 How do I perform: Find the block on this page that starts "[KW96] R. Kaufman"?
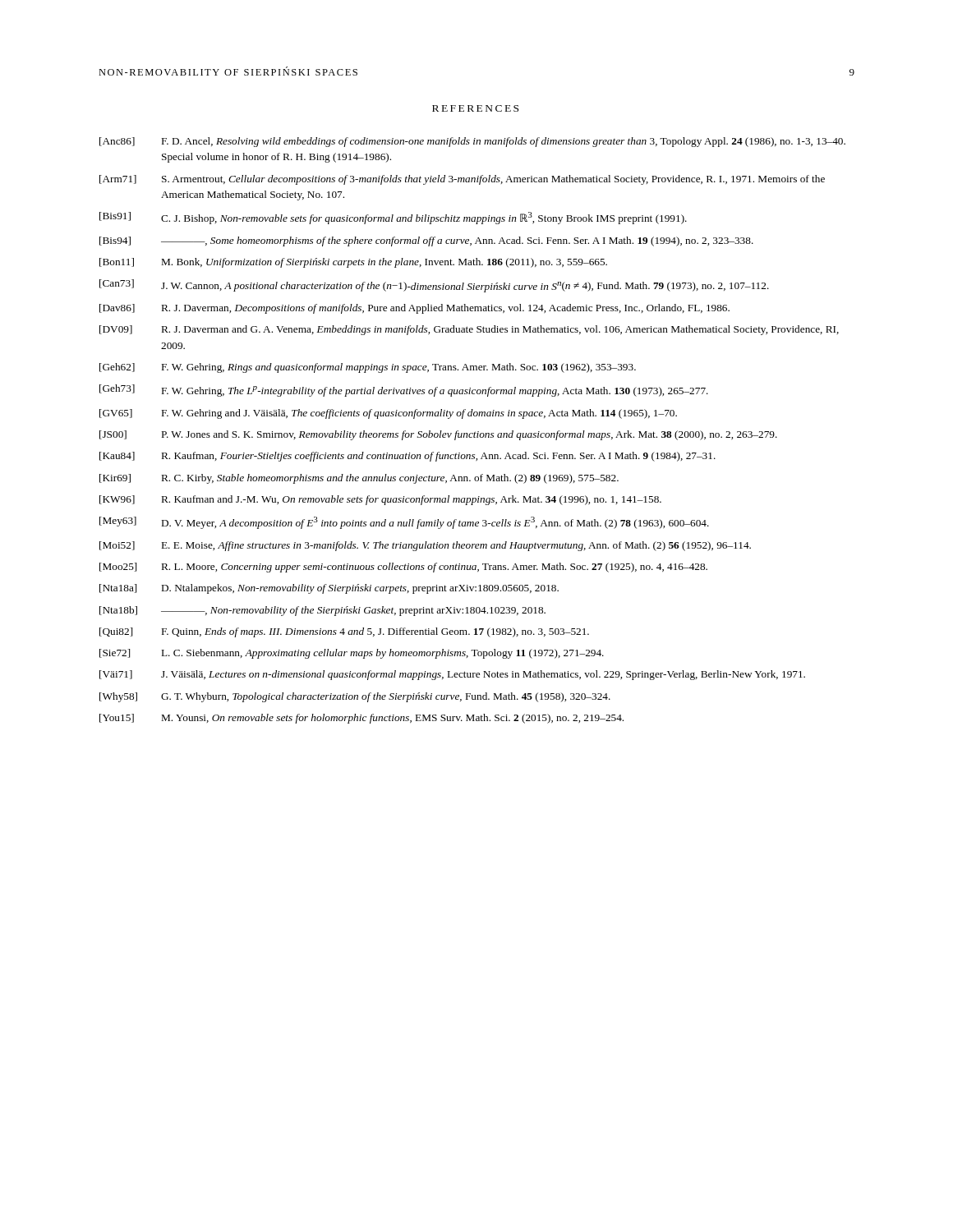point(476,499)
